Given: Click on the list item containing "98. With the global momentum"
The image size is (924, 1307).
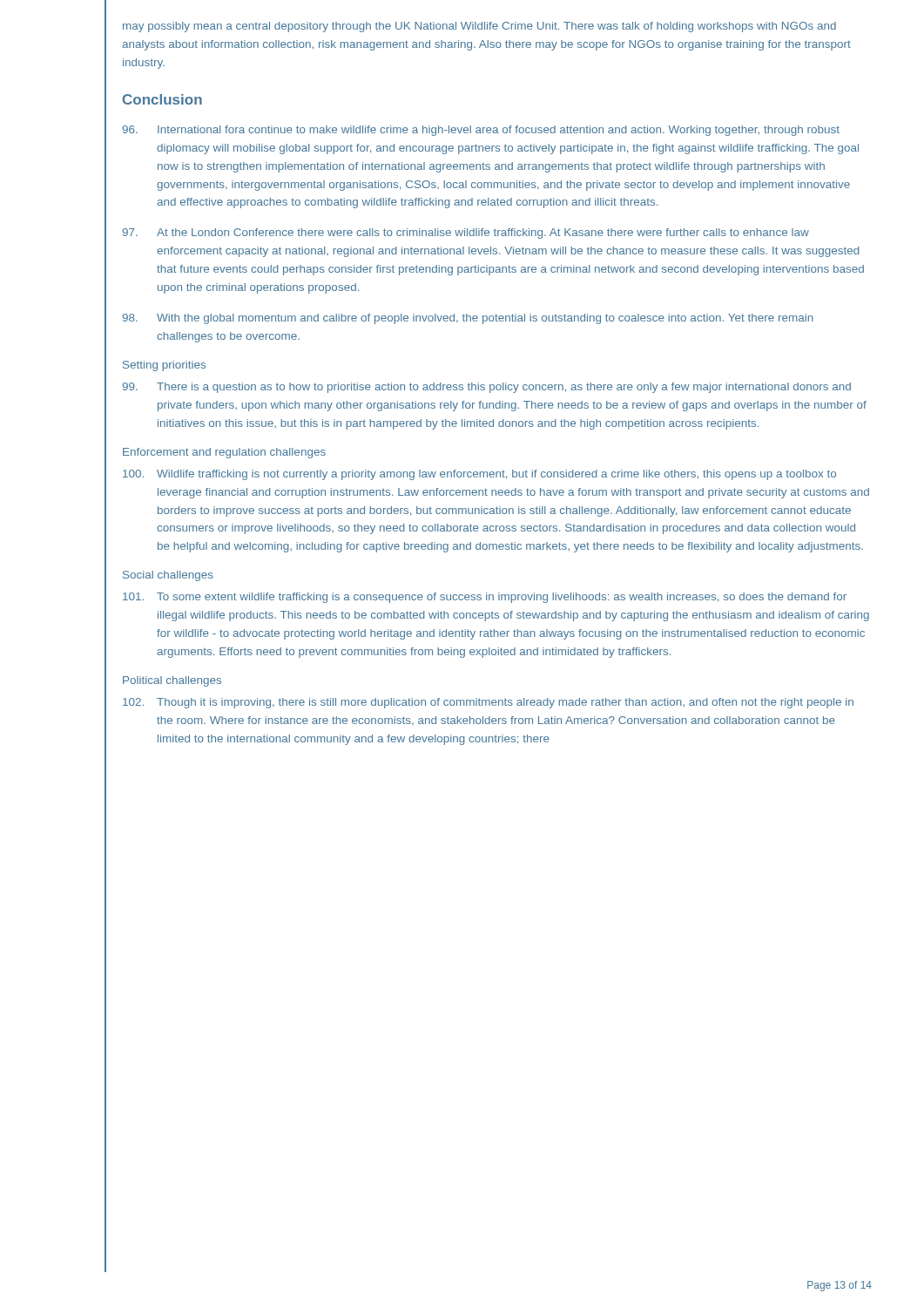Looking at the screenshot, I should [497, 328].
